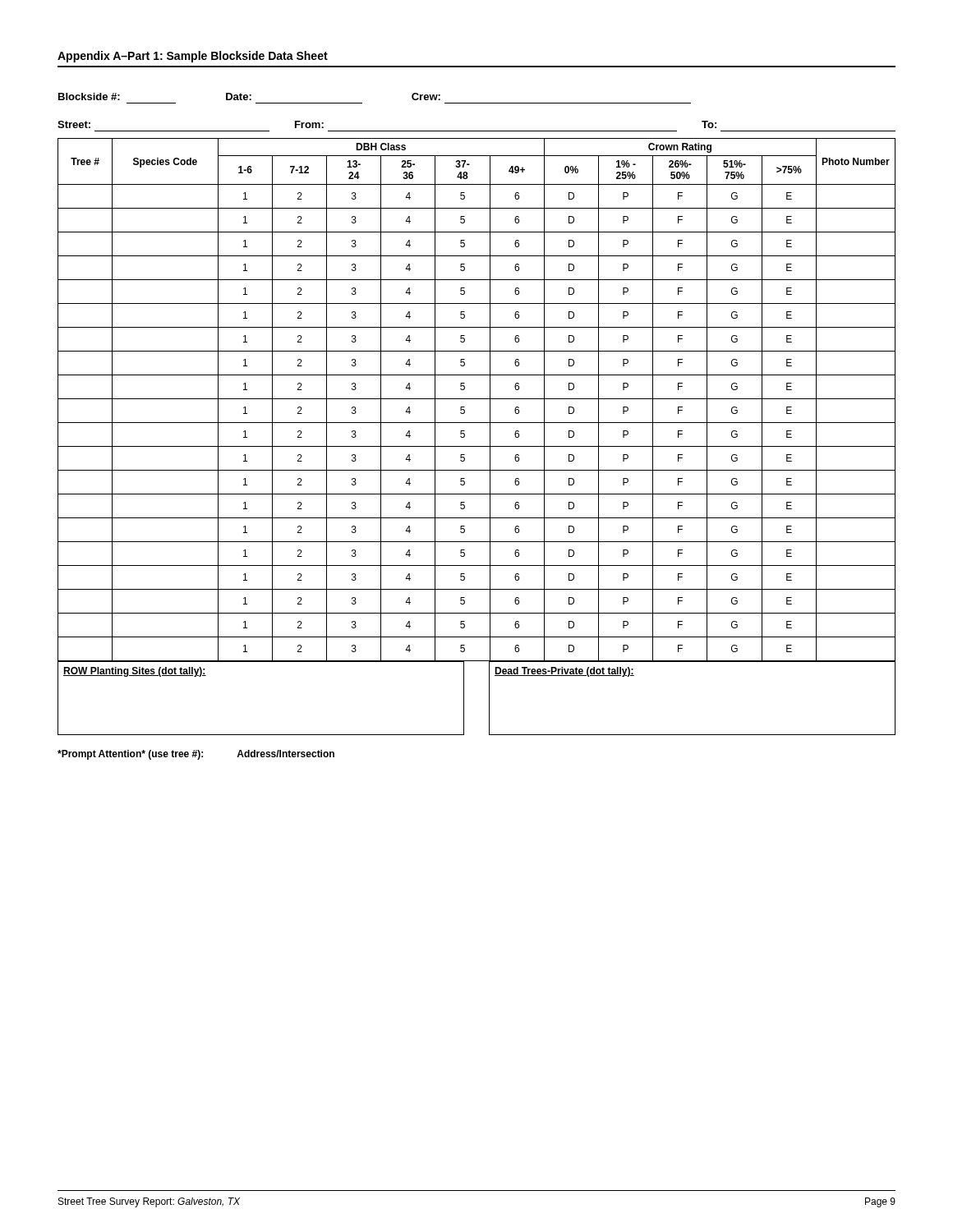Screen dimensions: 1232x953
Task: Find the block starting "Street: From: To:"
Action: [x=476, y=125]
